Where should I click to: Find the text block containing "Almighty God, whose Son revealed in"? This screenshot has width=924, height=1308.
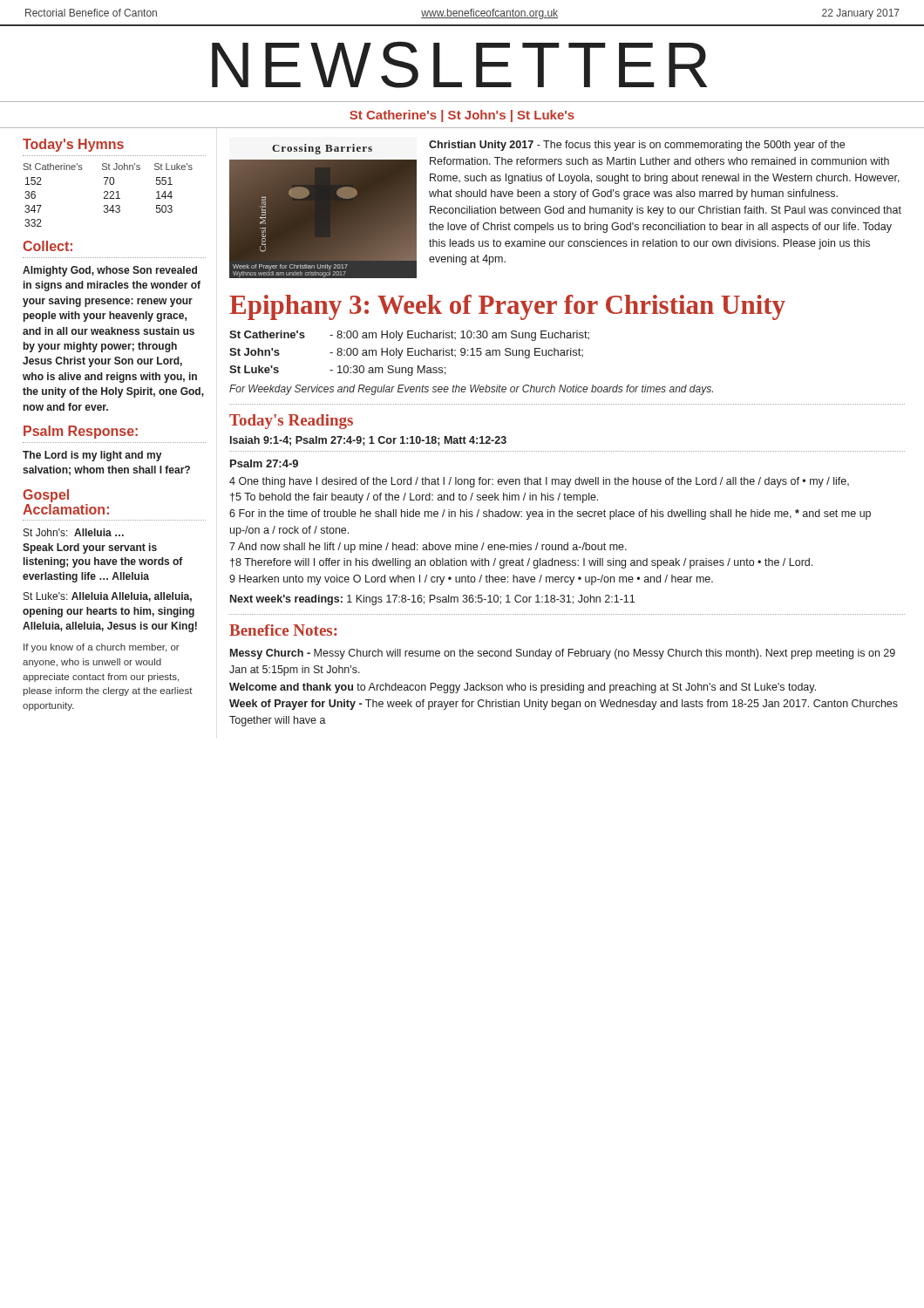(x=113, y=339)
